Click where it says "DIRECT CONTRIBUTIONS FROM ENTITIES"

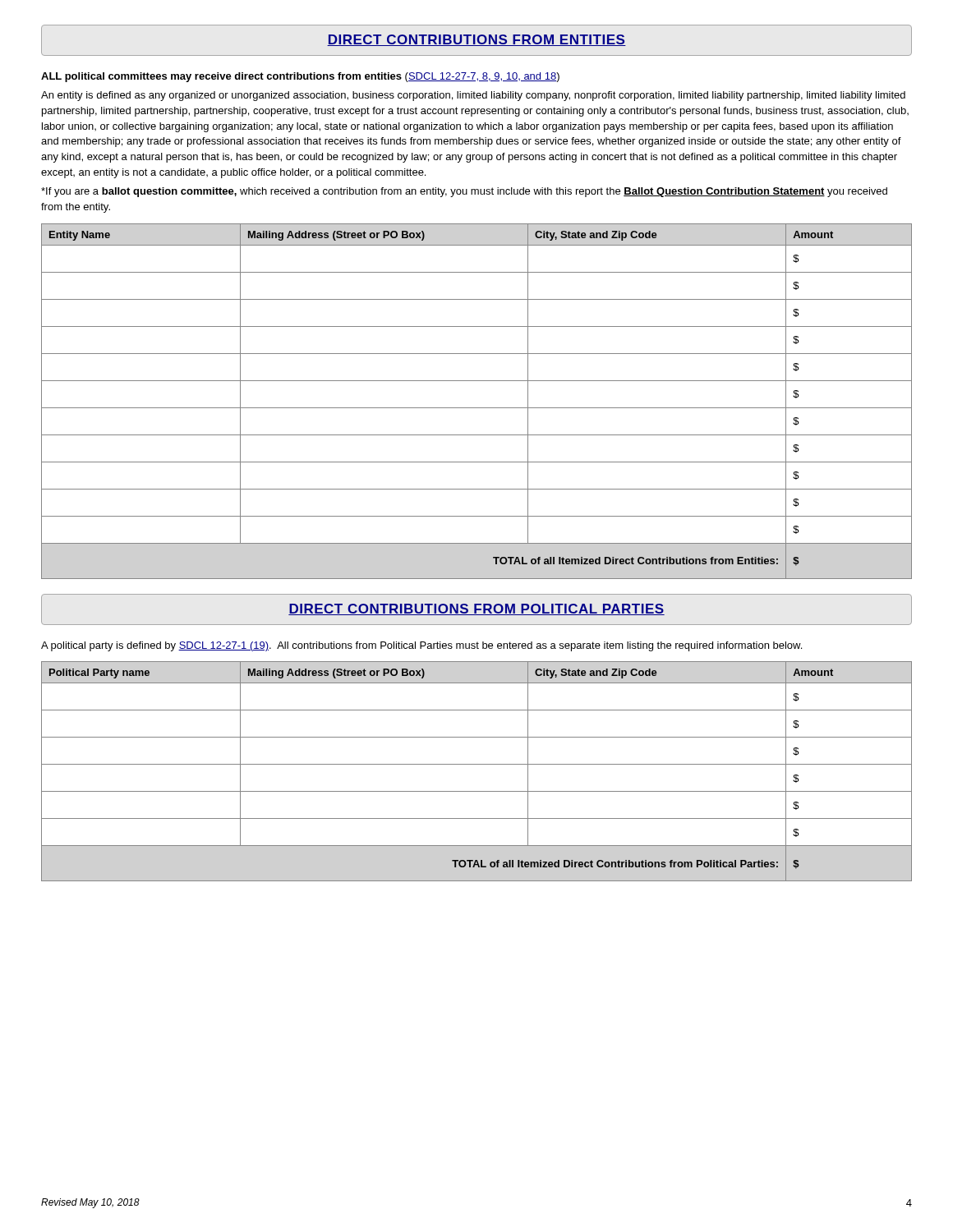coord(476,40)
